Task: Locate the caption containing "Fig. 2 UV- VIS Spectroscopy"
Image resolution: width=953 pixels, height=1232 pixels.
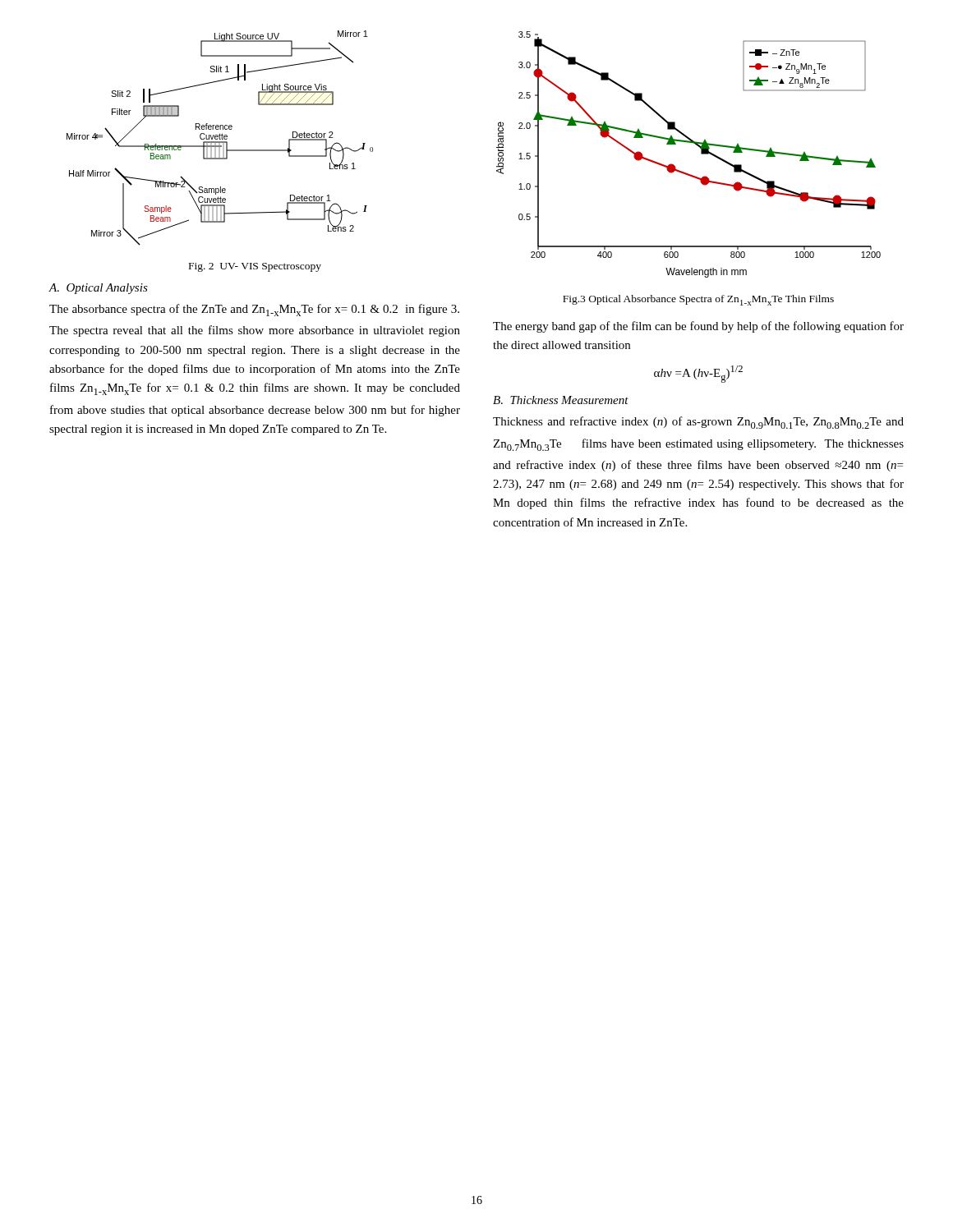Action: (255, 266)
